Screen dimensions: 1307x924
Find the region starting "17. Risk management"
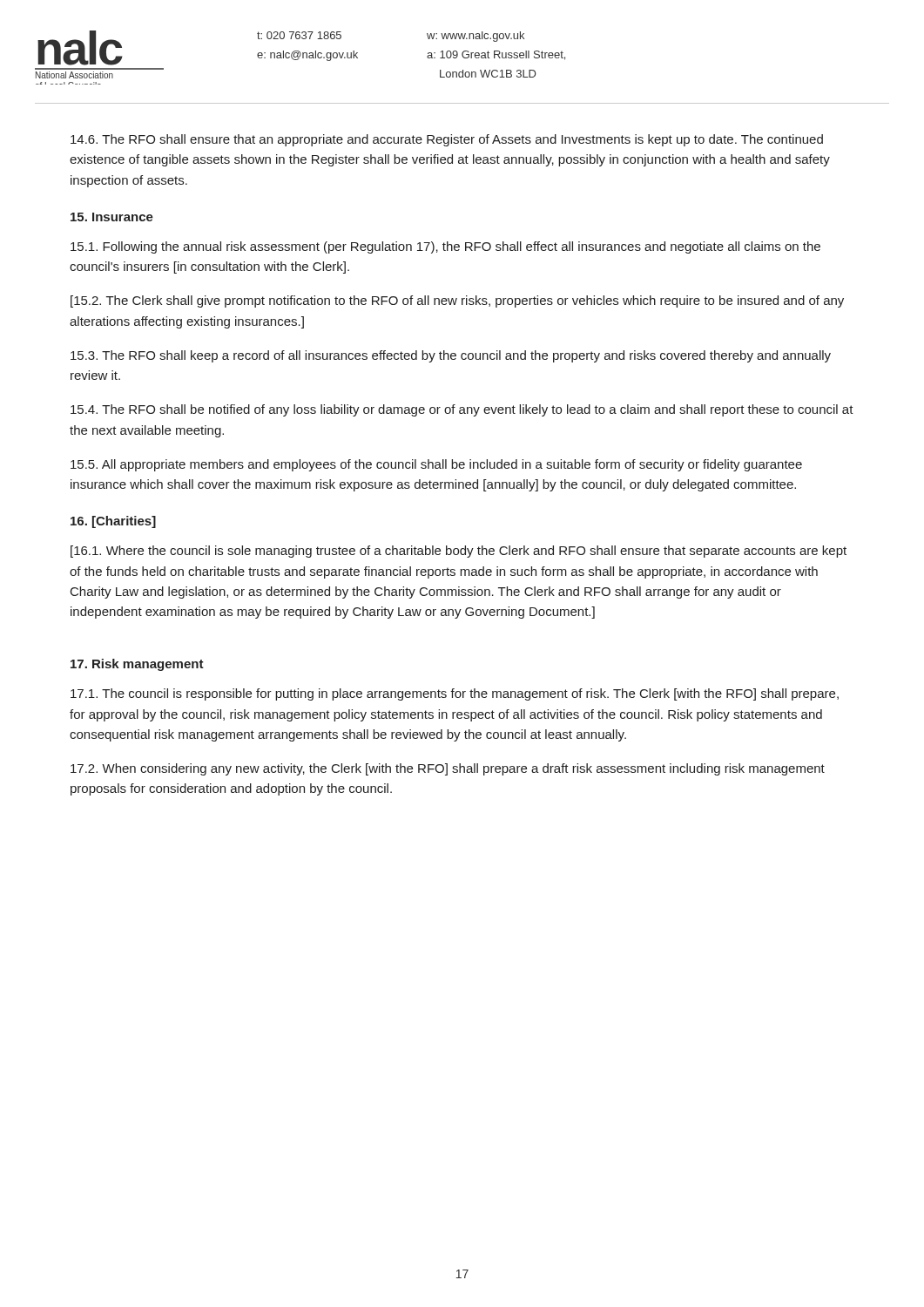pos(136,664)
